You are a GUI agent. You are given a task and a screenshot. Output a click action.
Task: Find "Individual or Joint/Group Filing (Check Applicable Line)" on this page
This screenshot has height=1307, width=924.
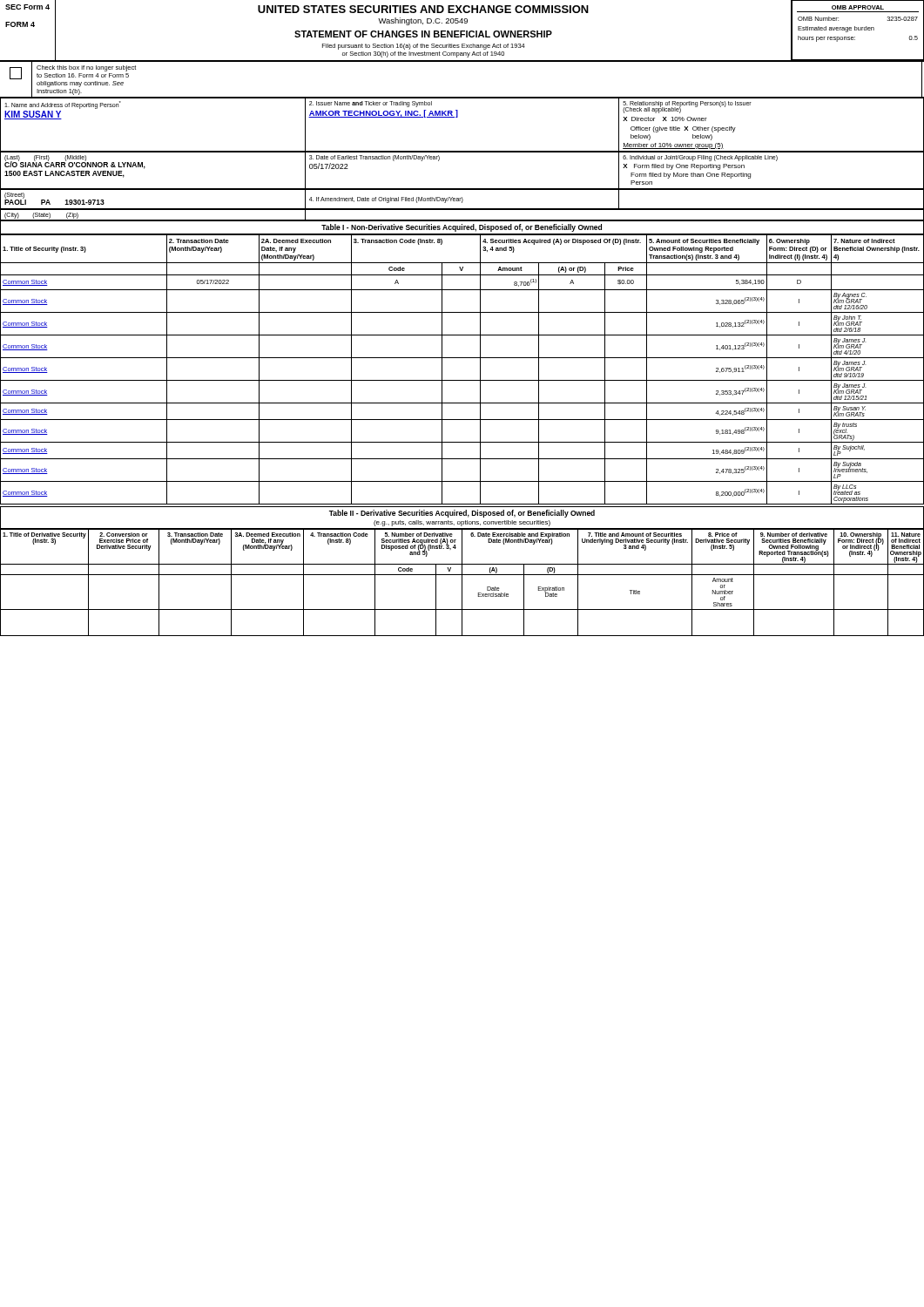tap(700, 157)
